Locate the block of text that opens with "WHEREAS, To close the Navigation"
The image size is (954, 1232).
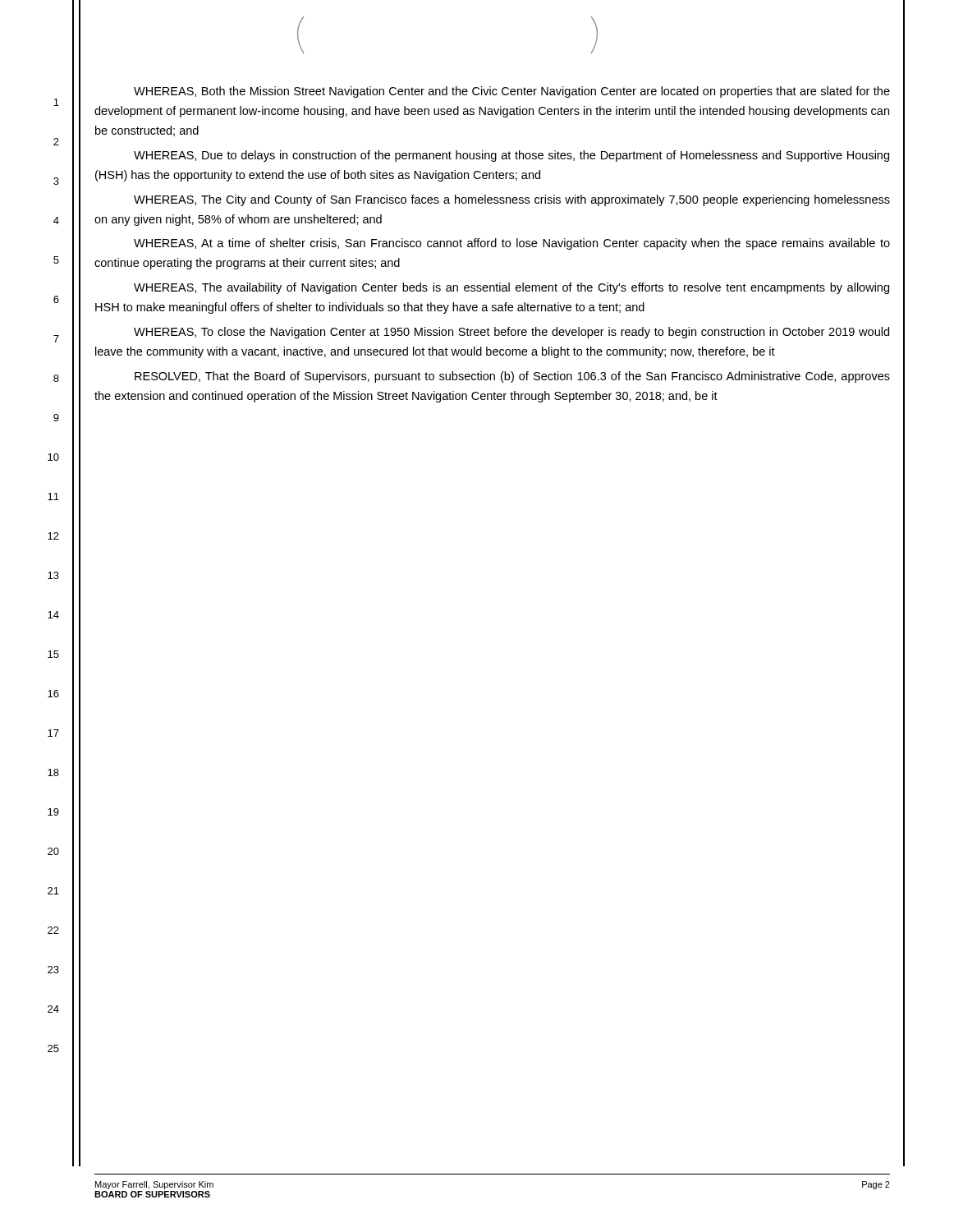(x=492, y=342)
